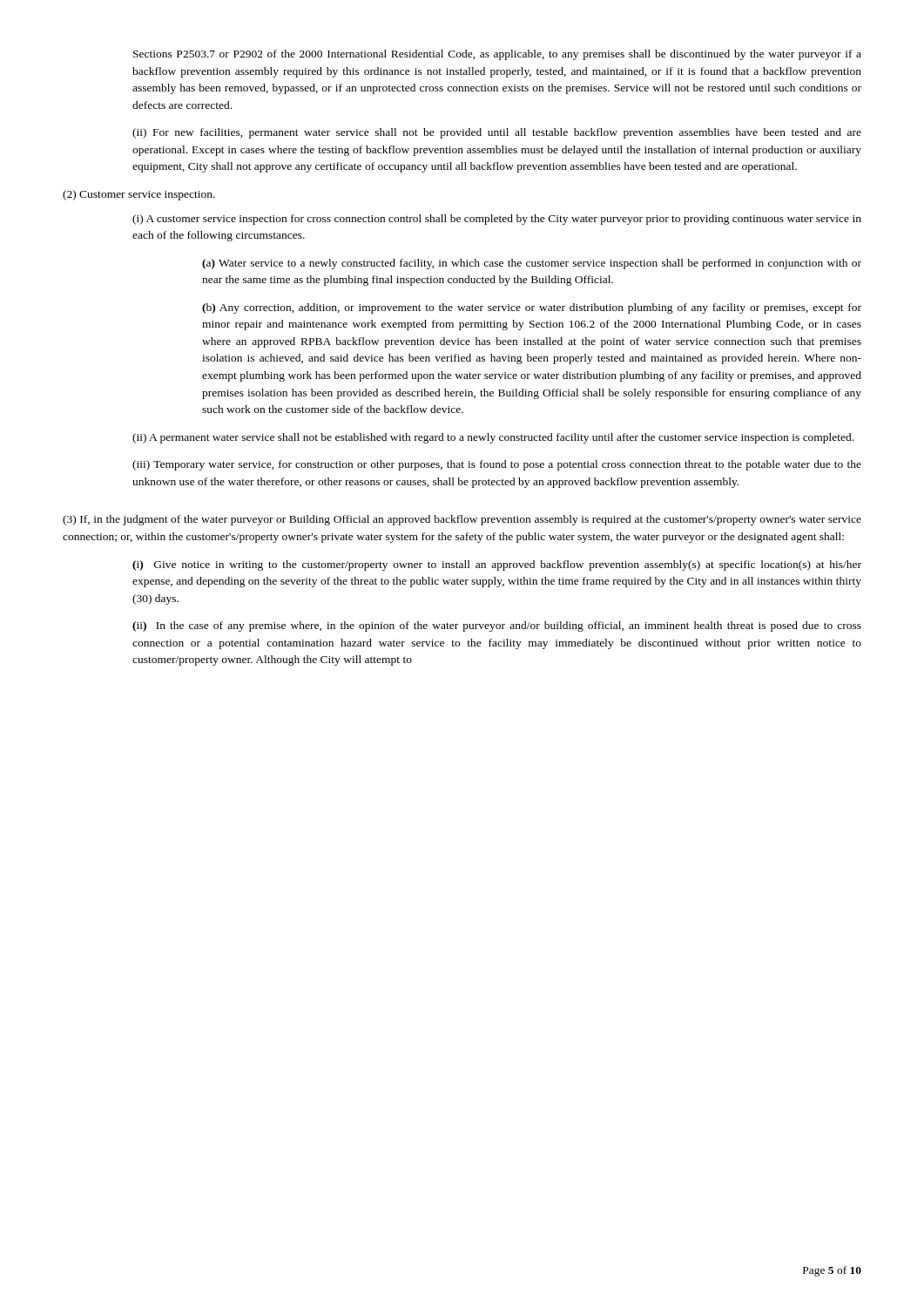Select the passage starting "(ii) In the case"
Viewport: 924px width, 1307px height.
click(497, 642)
